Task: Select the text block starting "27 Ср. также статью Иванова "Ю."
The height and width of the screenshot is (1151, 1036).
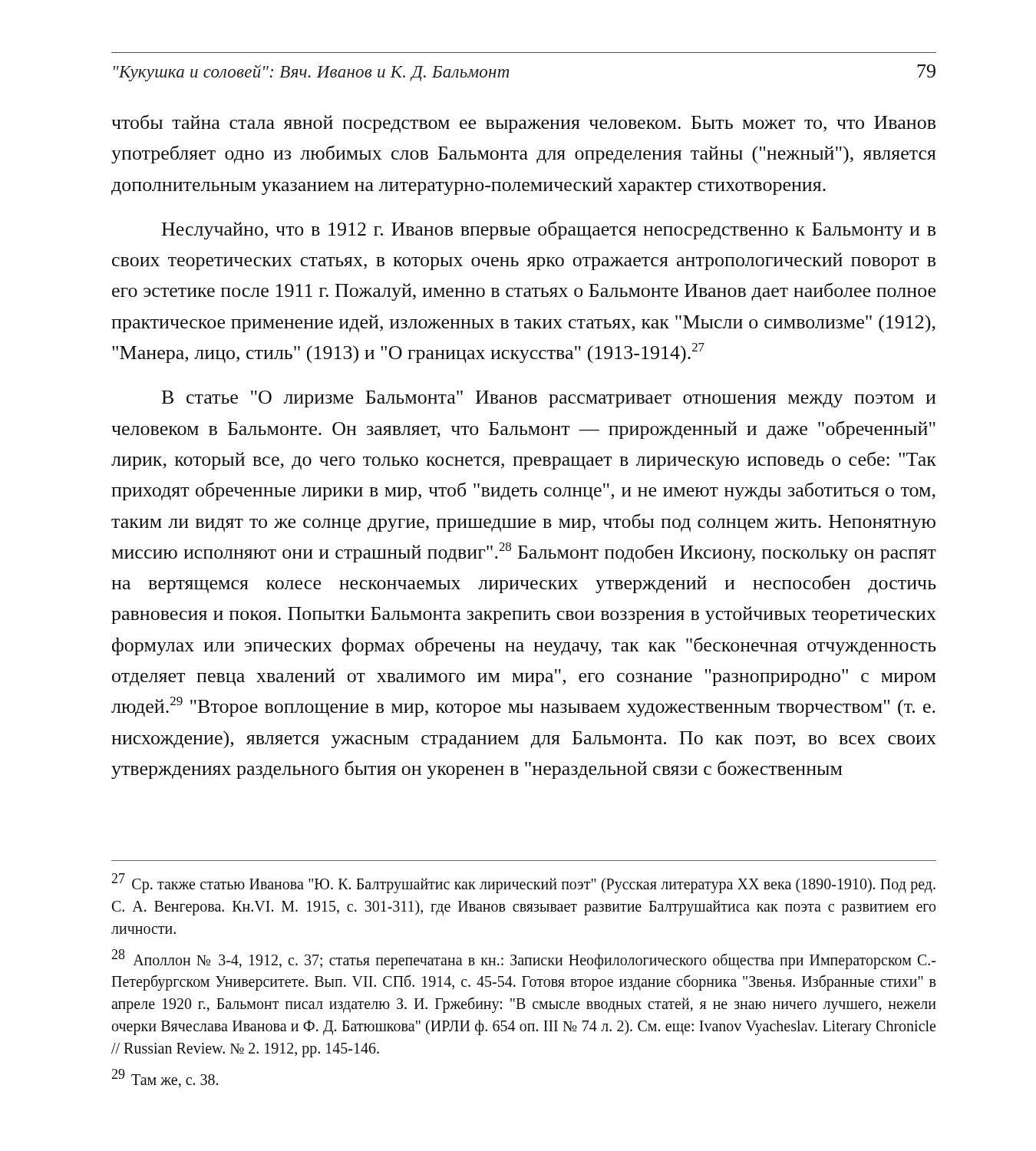Action: (x=524, y=904)
